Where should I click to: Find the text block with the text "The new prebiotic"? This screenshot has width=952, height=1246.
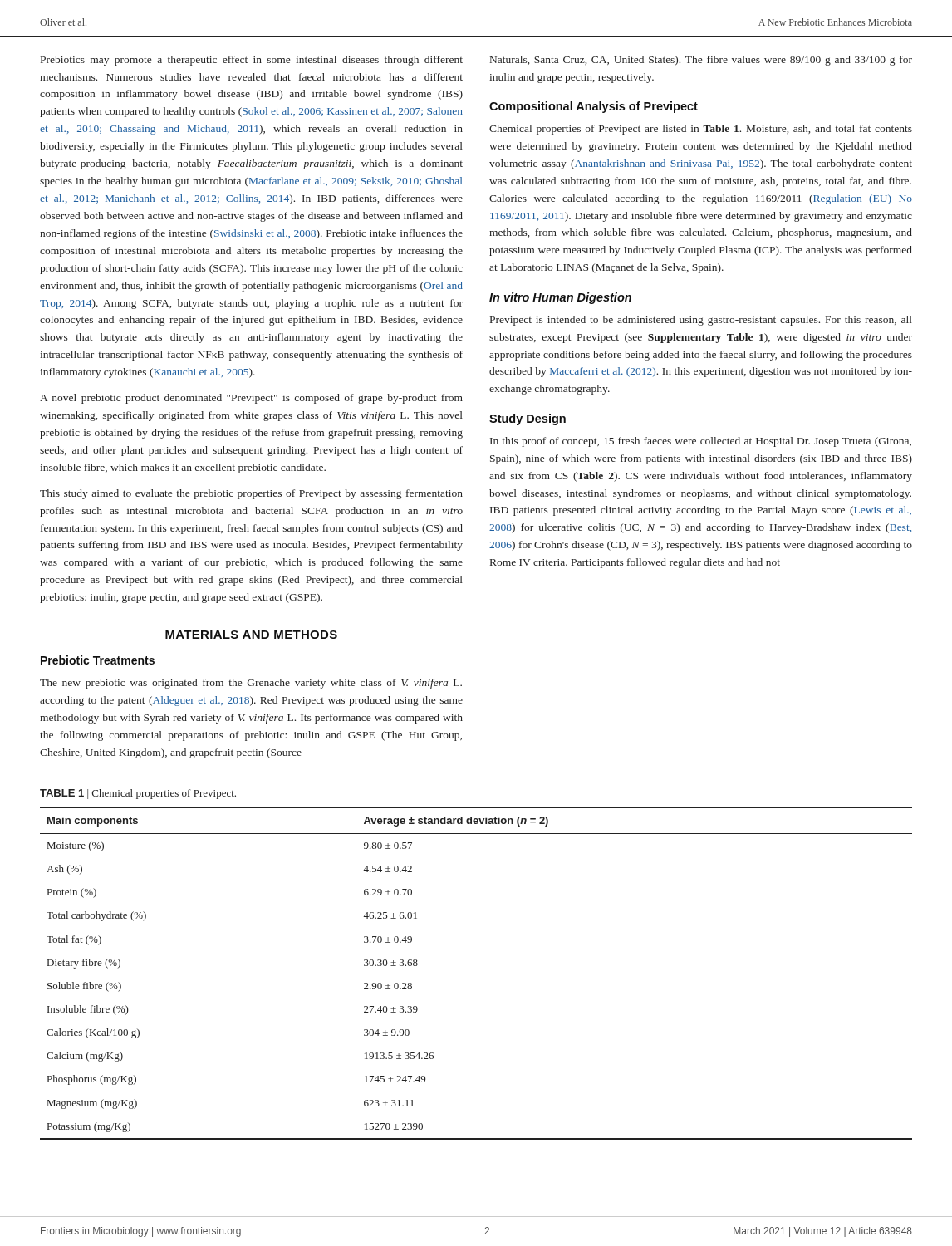click(251, 718)
